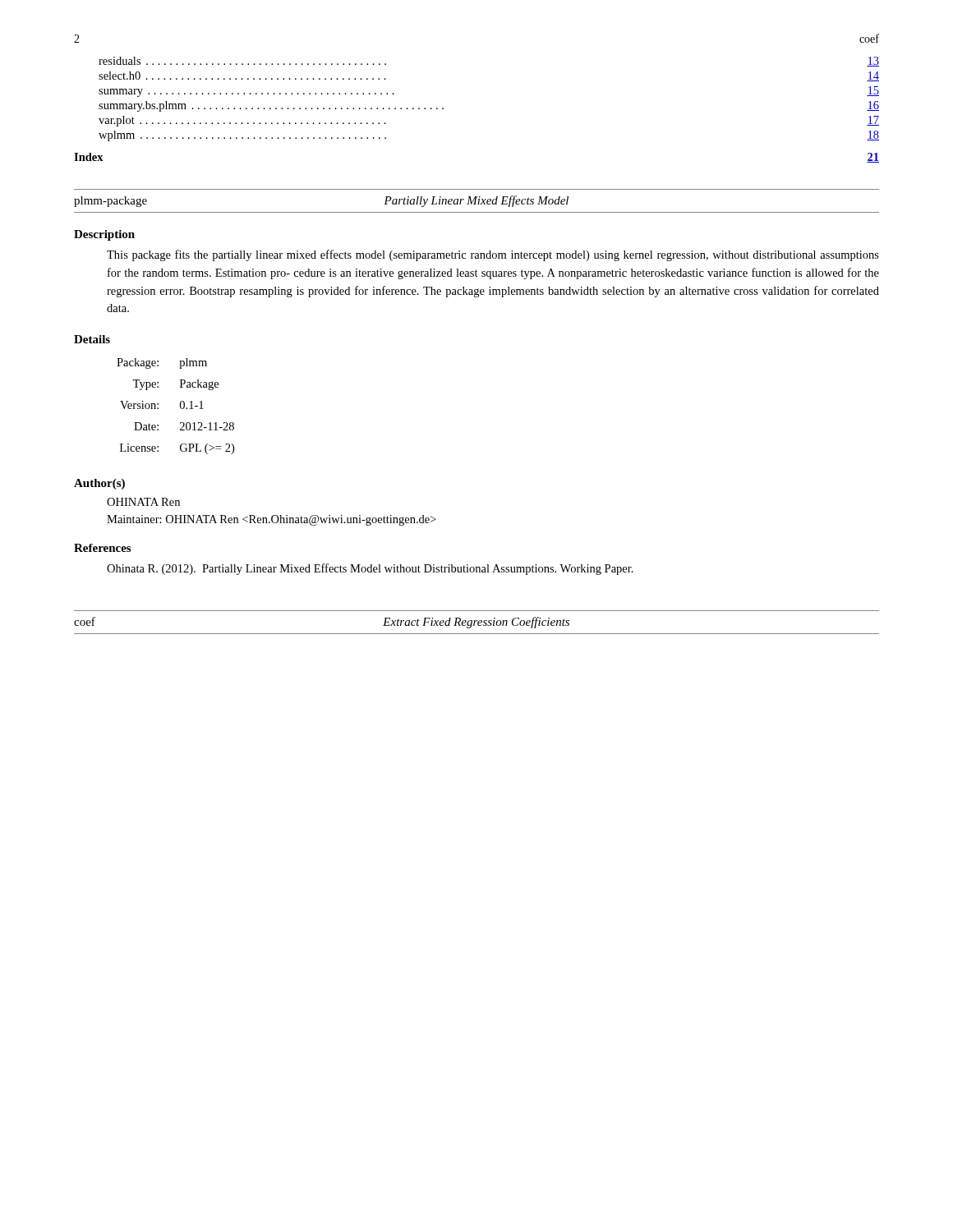The height and width of the screenshot is (1232, 953).
Task: Click on the title containing "coef Extract Fixed Regression"
Action: pos(476,622)
